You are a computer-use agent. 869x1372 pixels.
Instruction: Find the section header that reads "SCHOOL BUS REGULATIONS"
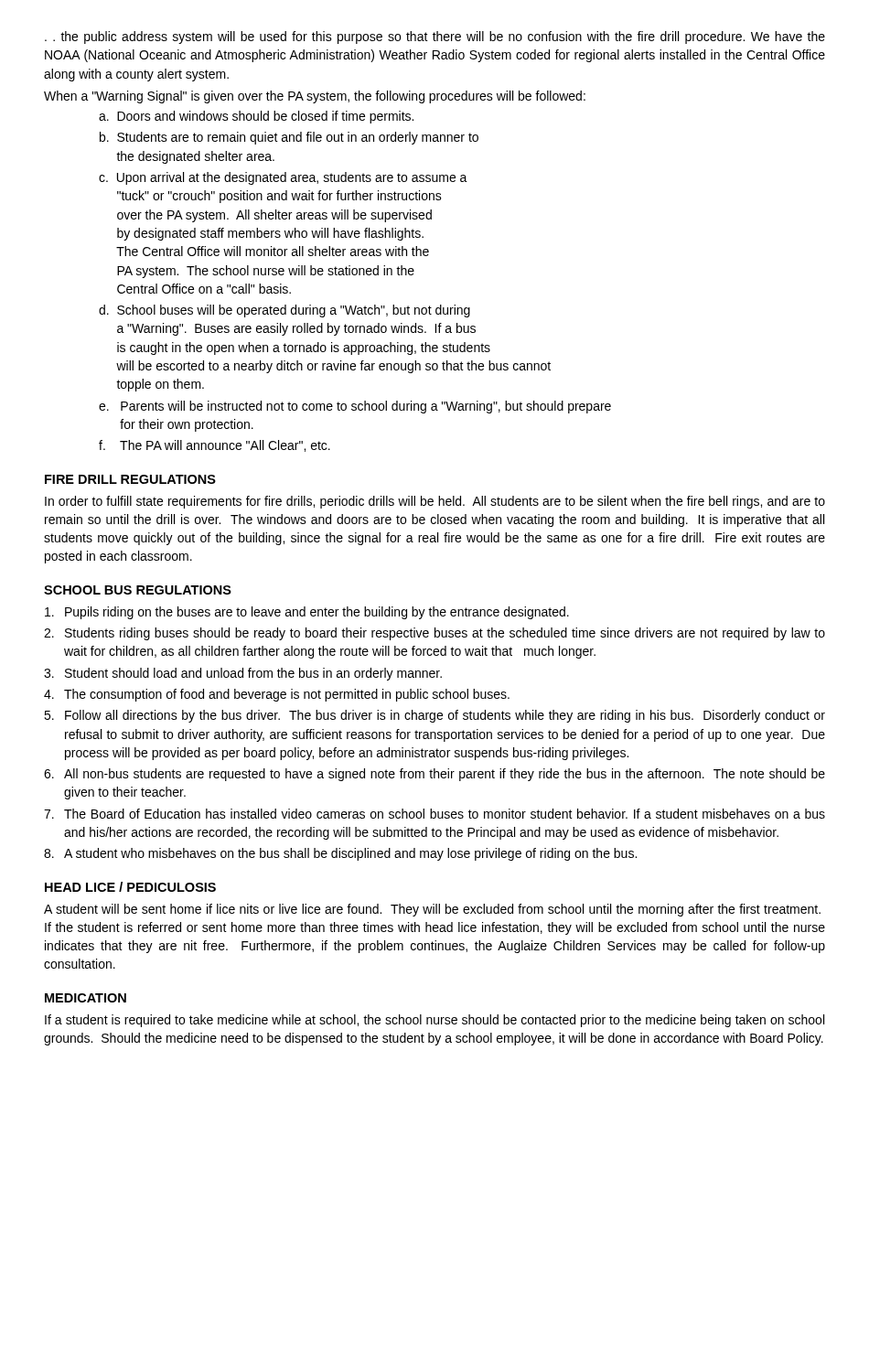tap(138, 590)
